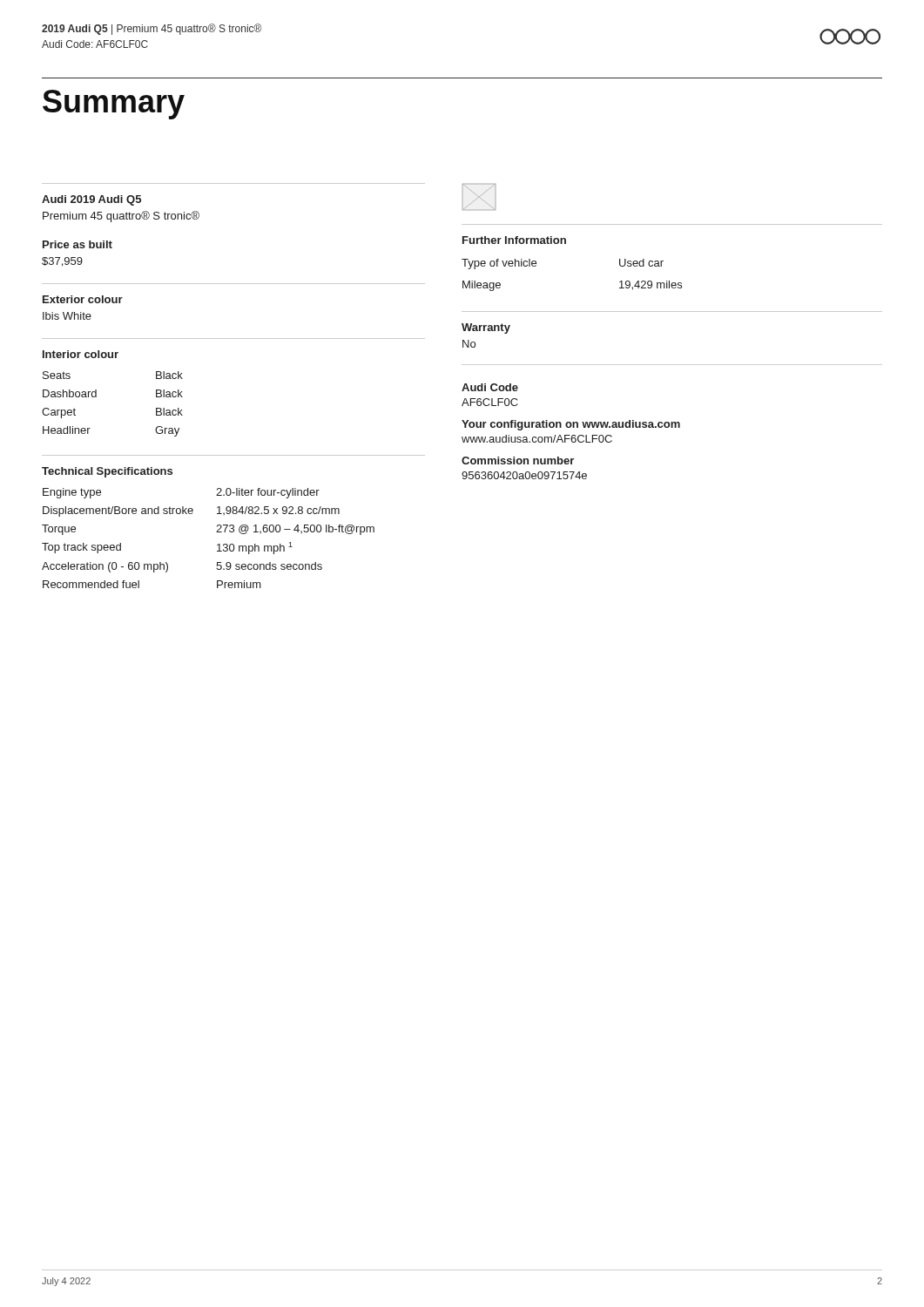Find the element starting "Your configuration on www.audiusa.com"
The width and height of the screenshot is (924, 1307).
pyautogui.click(x=571, y=424)
